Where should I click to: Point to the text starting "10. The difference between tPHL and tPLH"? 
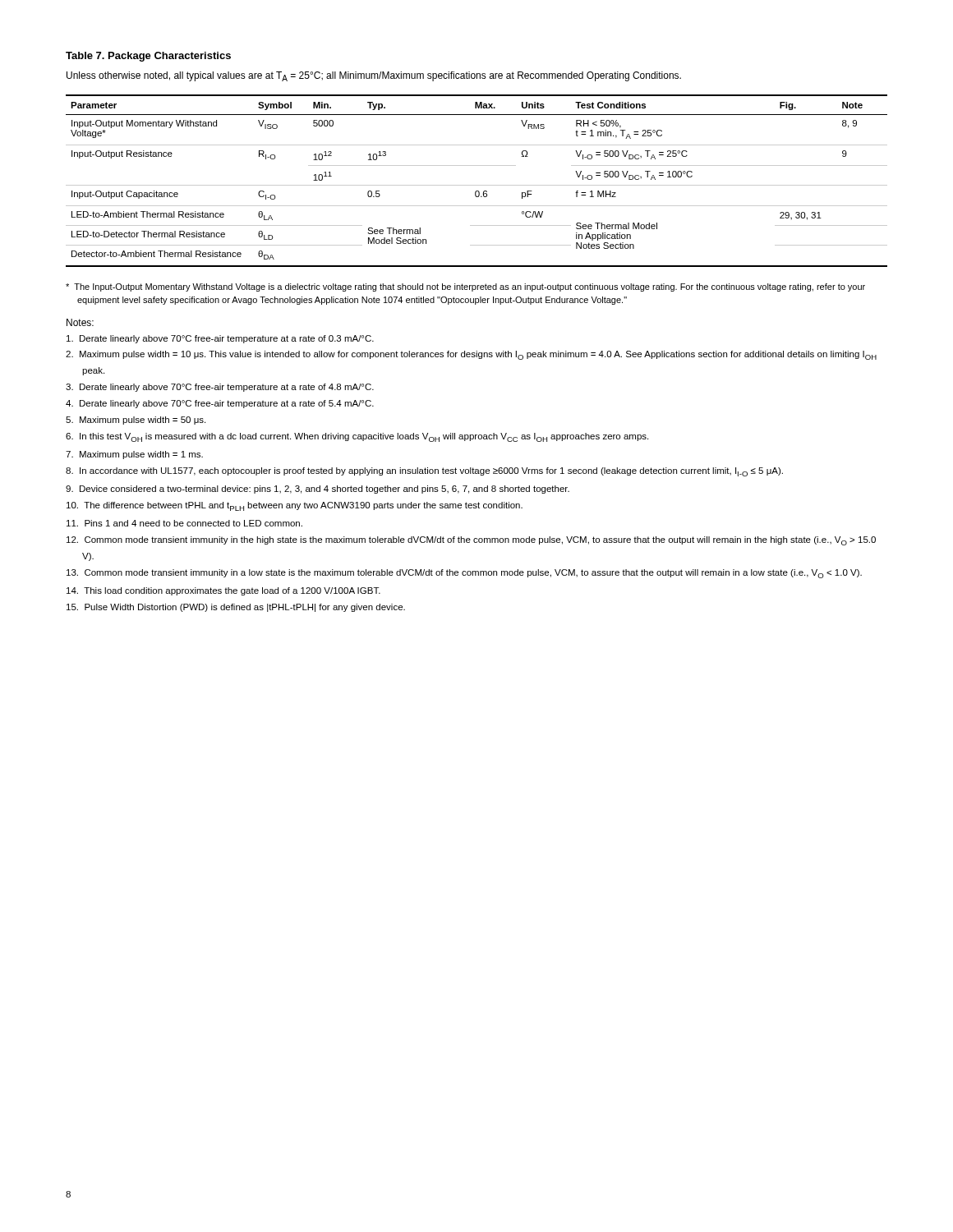coord(294,506)
